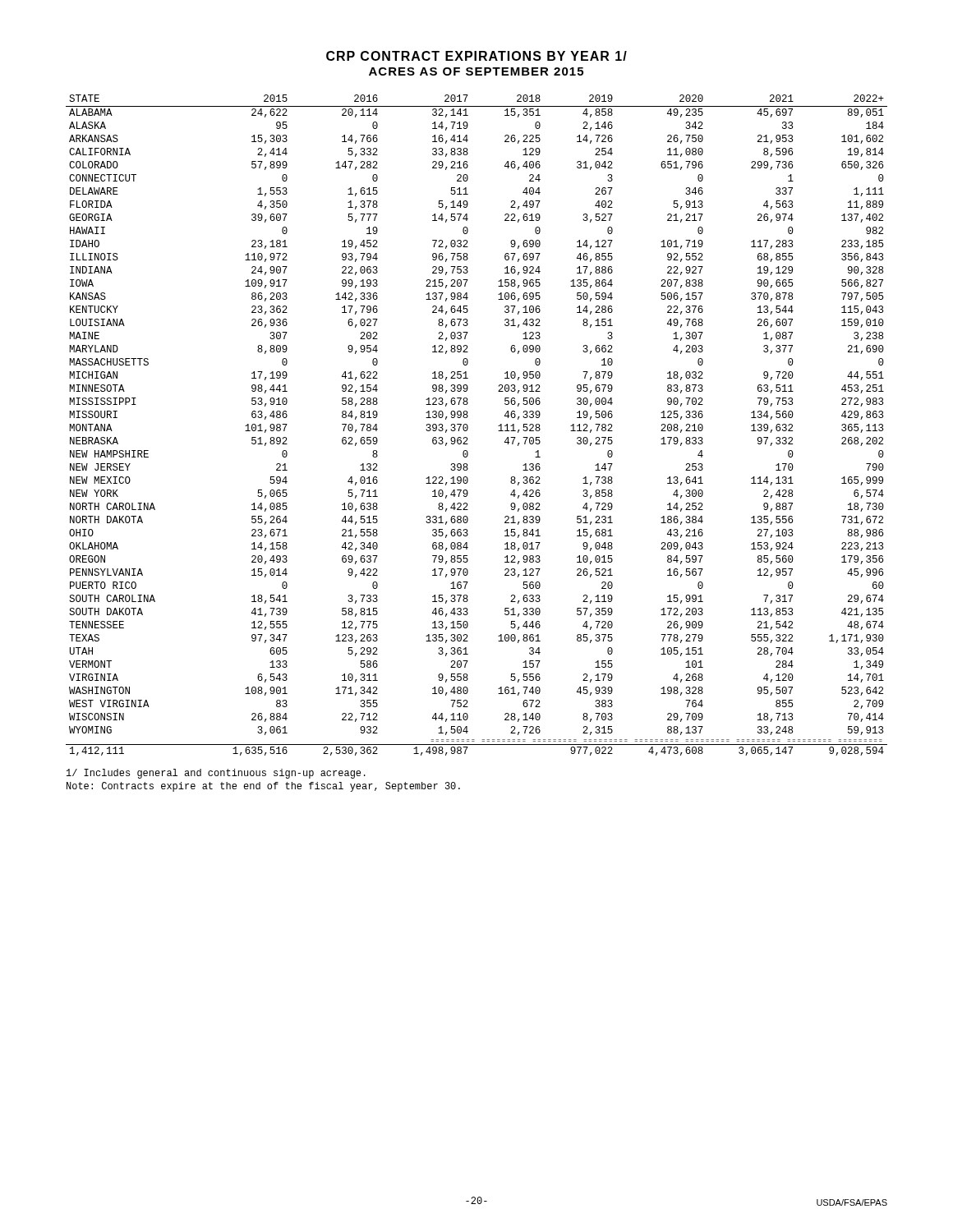The width and height of the screenshot is (953, 1232).
Task: Click the title that begins "CRP CONTRACT EXPIRATIONS"
Action: pyautogui.click(x=476, y=64)
